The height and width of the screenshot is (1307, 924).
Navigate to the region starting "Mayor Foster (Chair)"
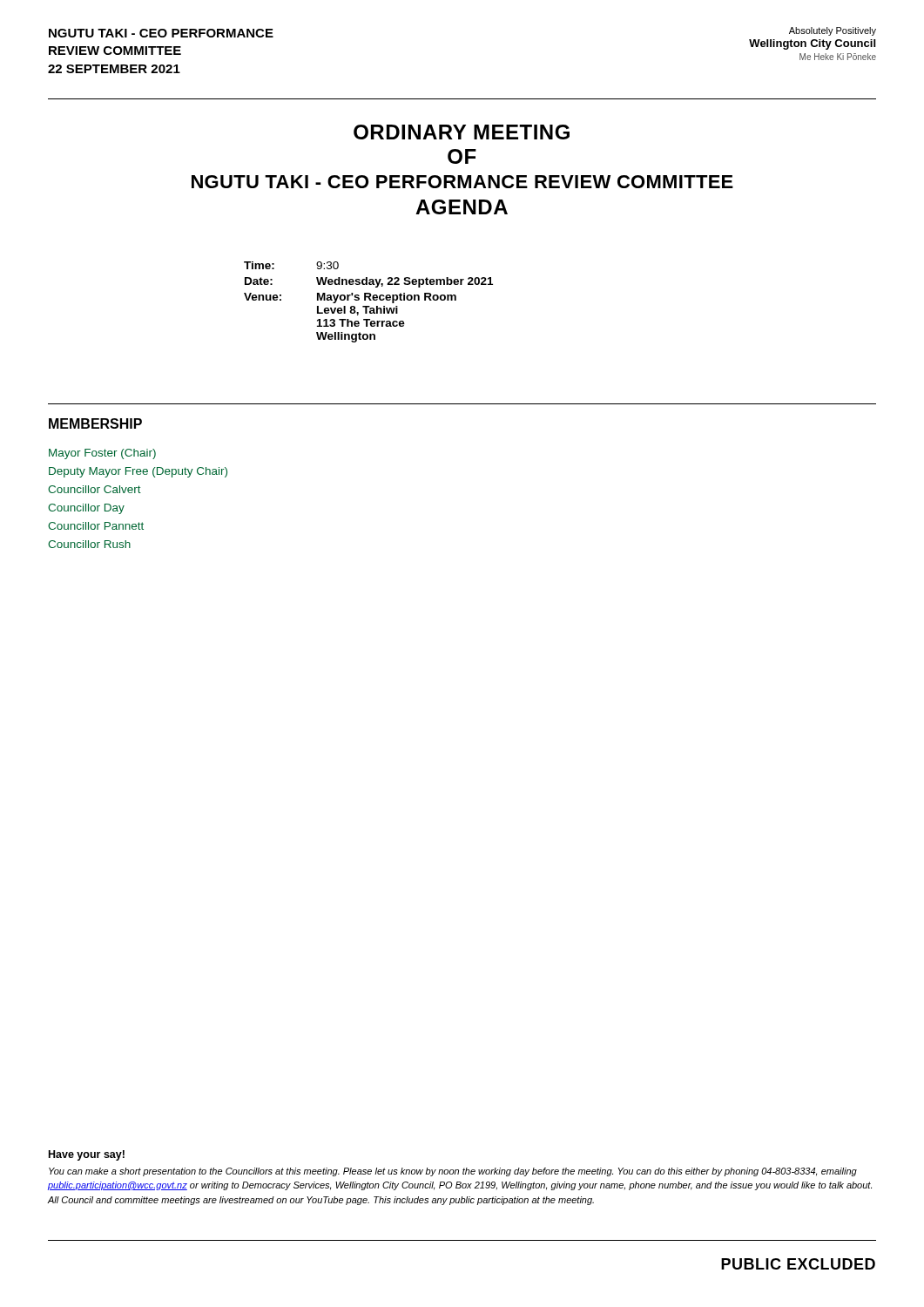click(102, 453)
